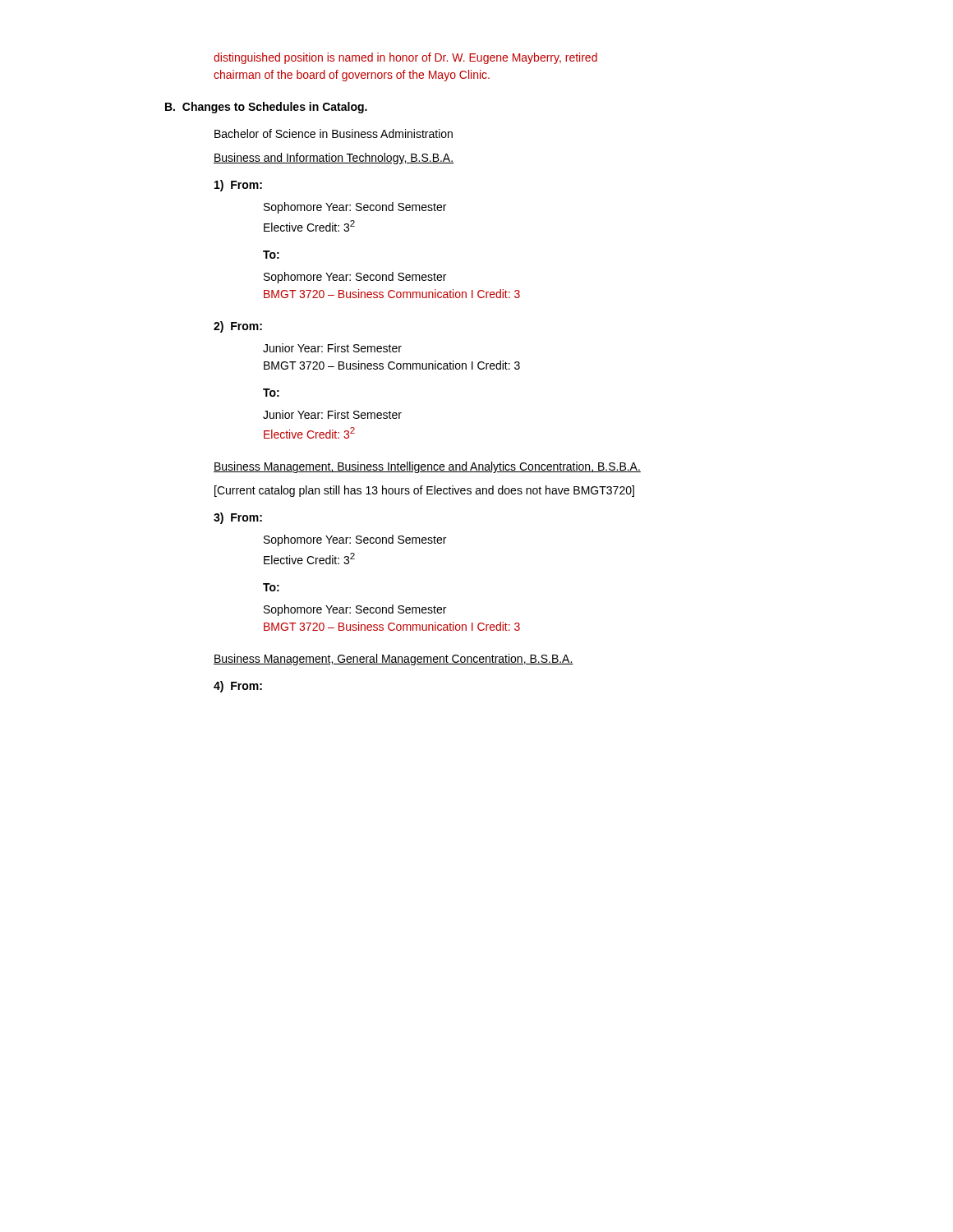Viewport: 953px width, 1232px height.
Task: Select the block starting "4) From:"
Action: coord(238,686)
